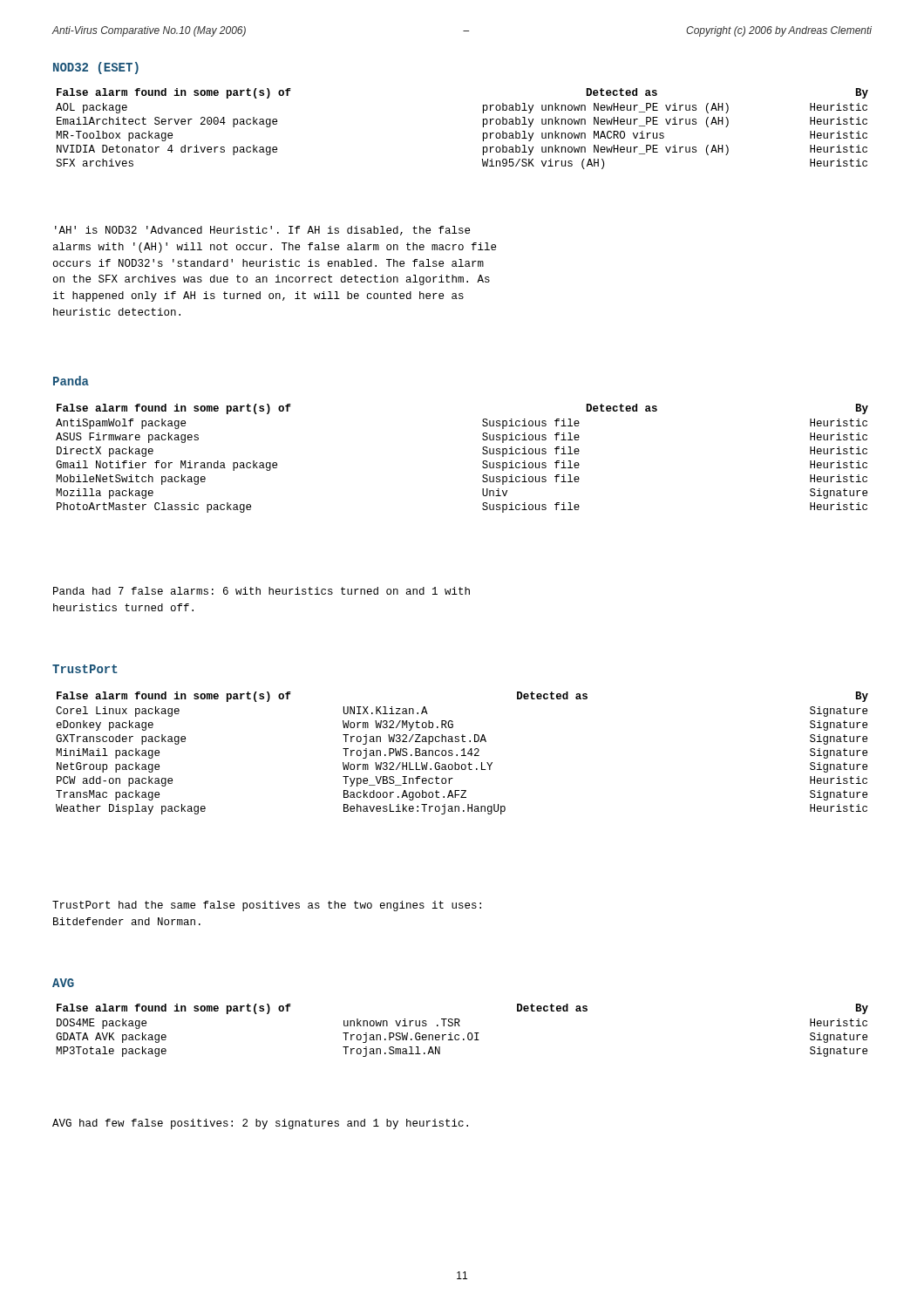
Task: Locate the table with the text "unknown virus .TSR"
Action: coord(462,1030)
